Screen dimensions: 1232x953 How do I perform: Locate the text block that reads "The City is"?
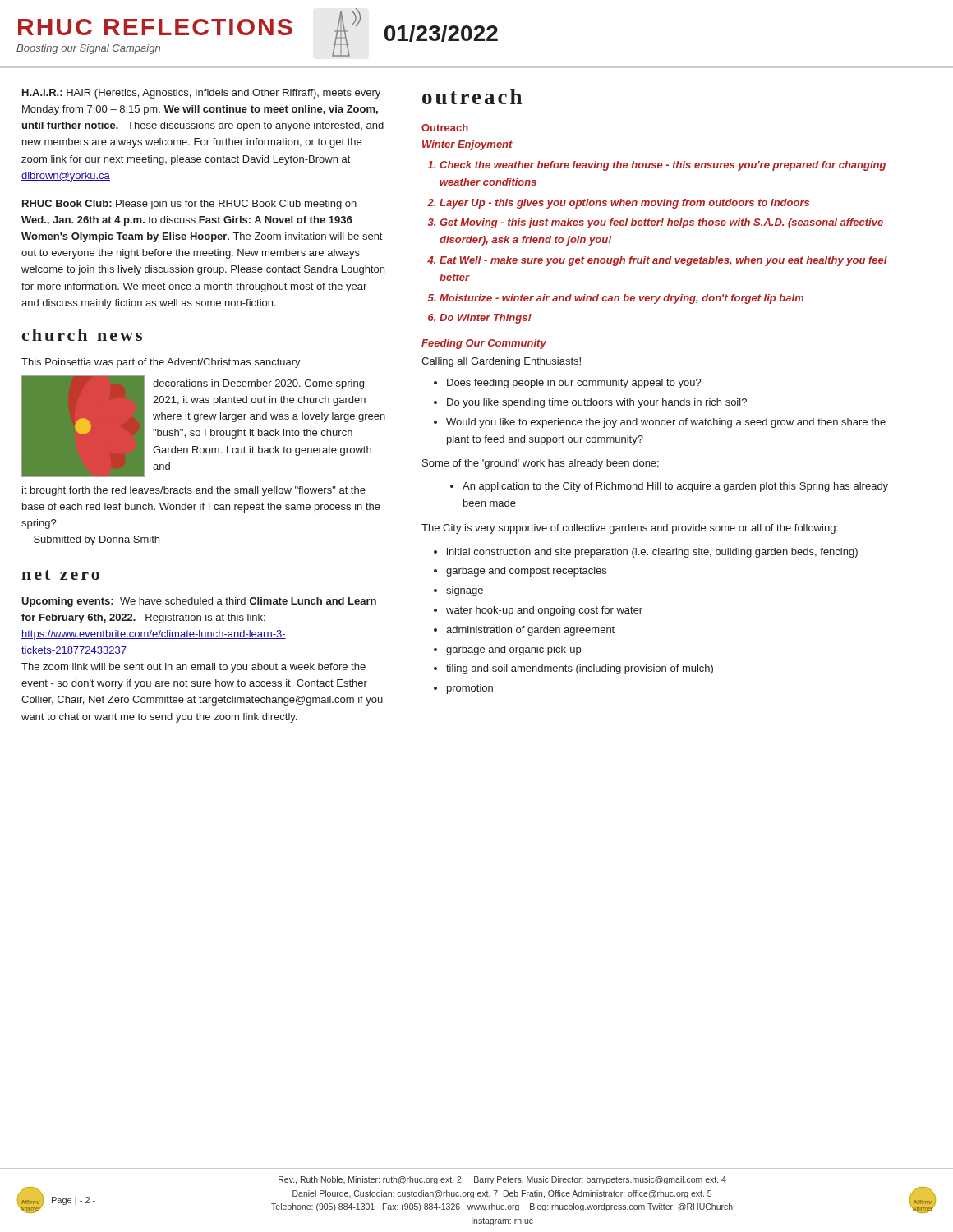coord(630,528)
